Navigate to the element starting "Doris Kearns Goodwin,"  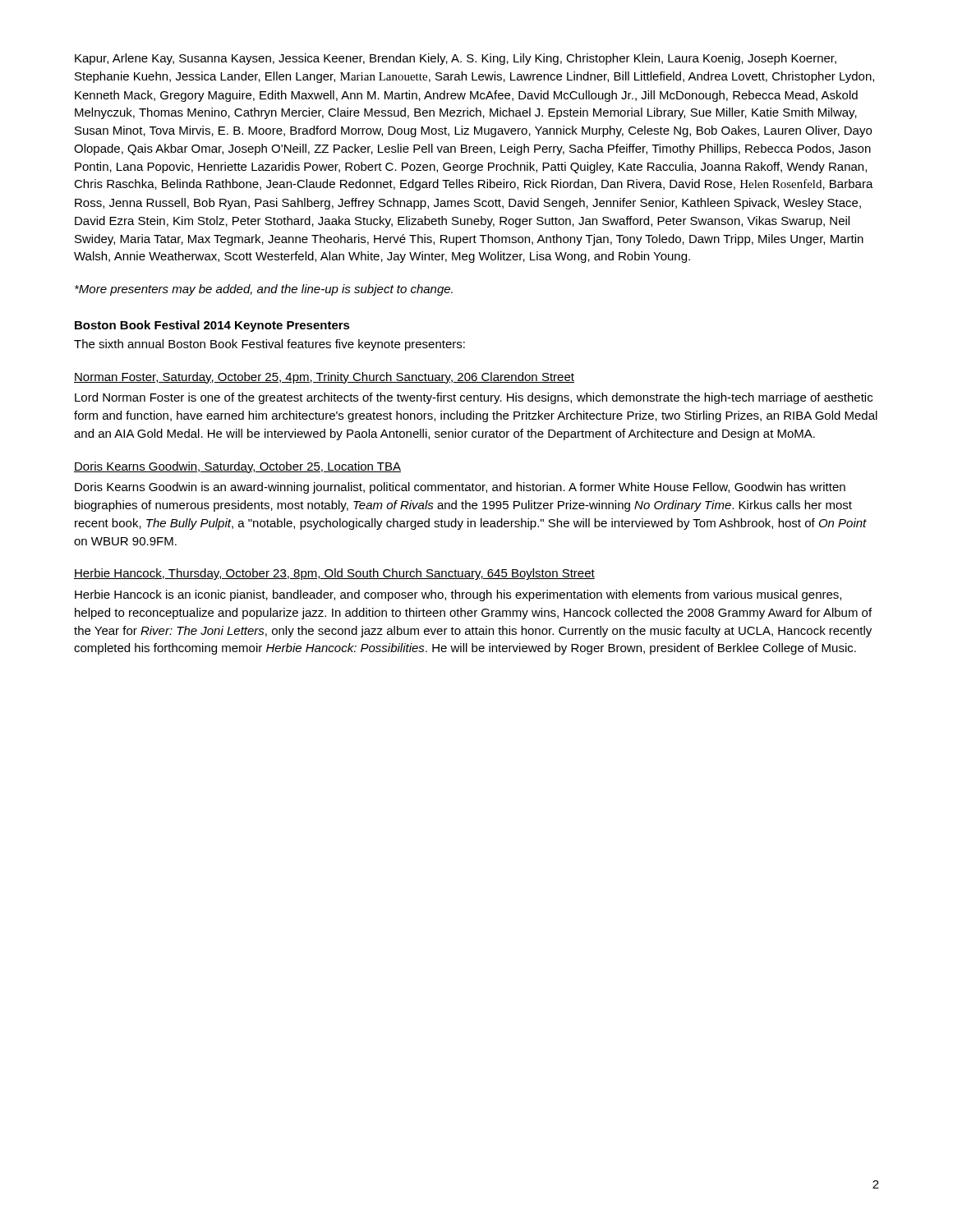point(237,466)
